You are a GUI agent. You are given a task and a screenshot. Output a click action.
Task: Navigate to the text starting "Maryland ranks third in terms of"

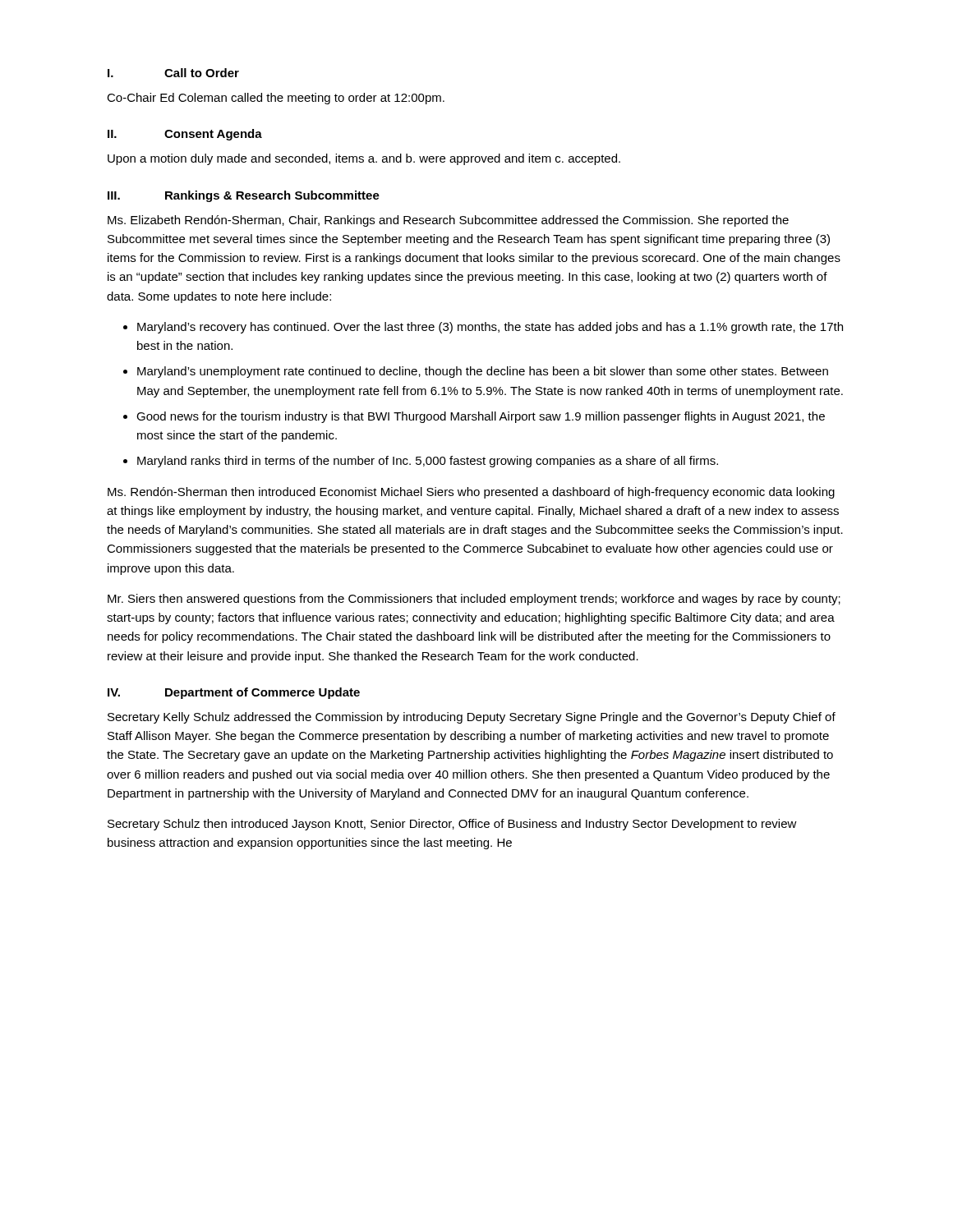pos(428,461)
